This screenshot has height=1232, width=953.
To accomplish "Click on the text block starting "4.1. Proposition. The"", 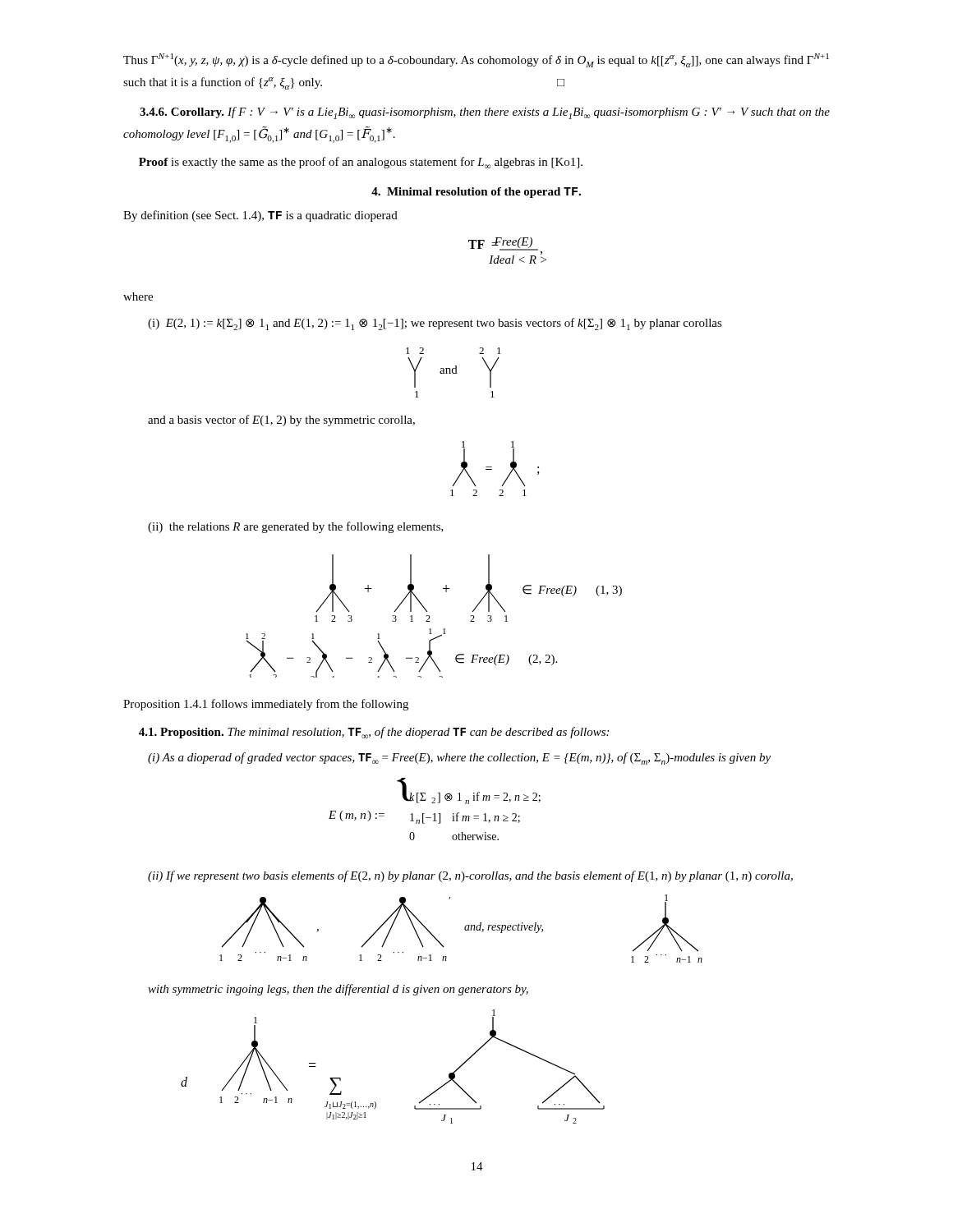I will (367, 733).
